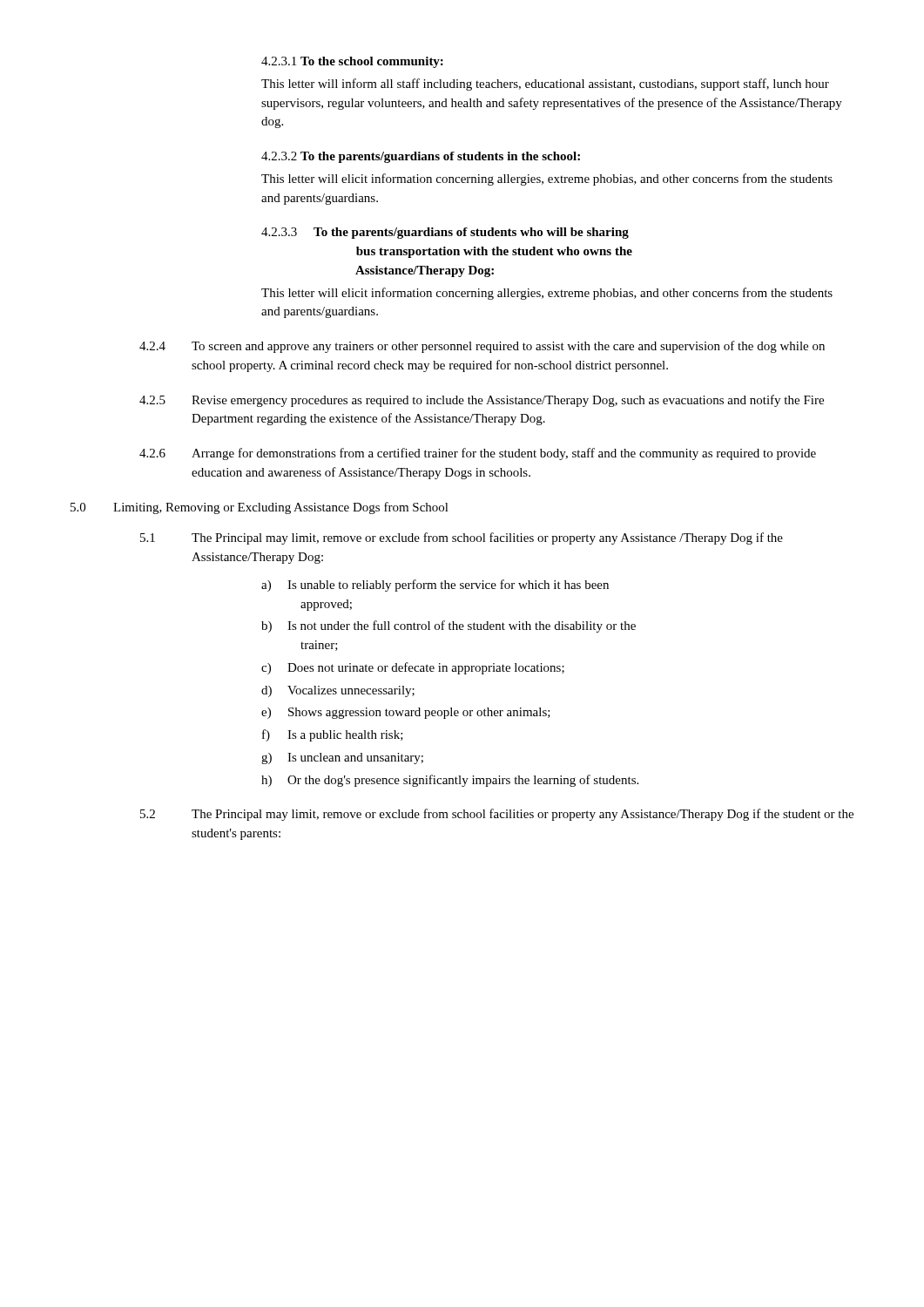Locate the list item containing "5.0 Limiting, Removing or"
Screen dimensions: 1307x924
tap(259, 507)
